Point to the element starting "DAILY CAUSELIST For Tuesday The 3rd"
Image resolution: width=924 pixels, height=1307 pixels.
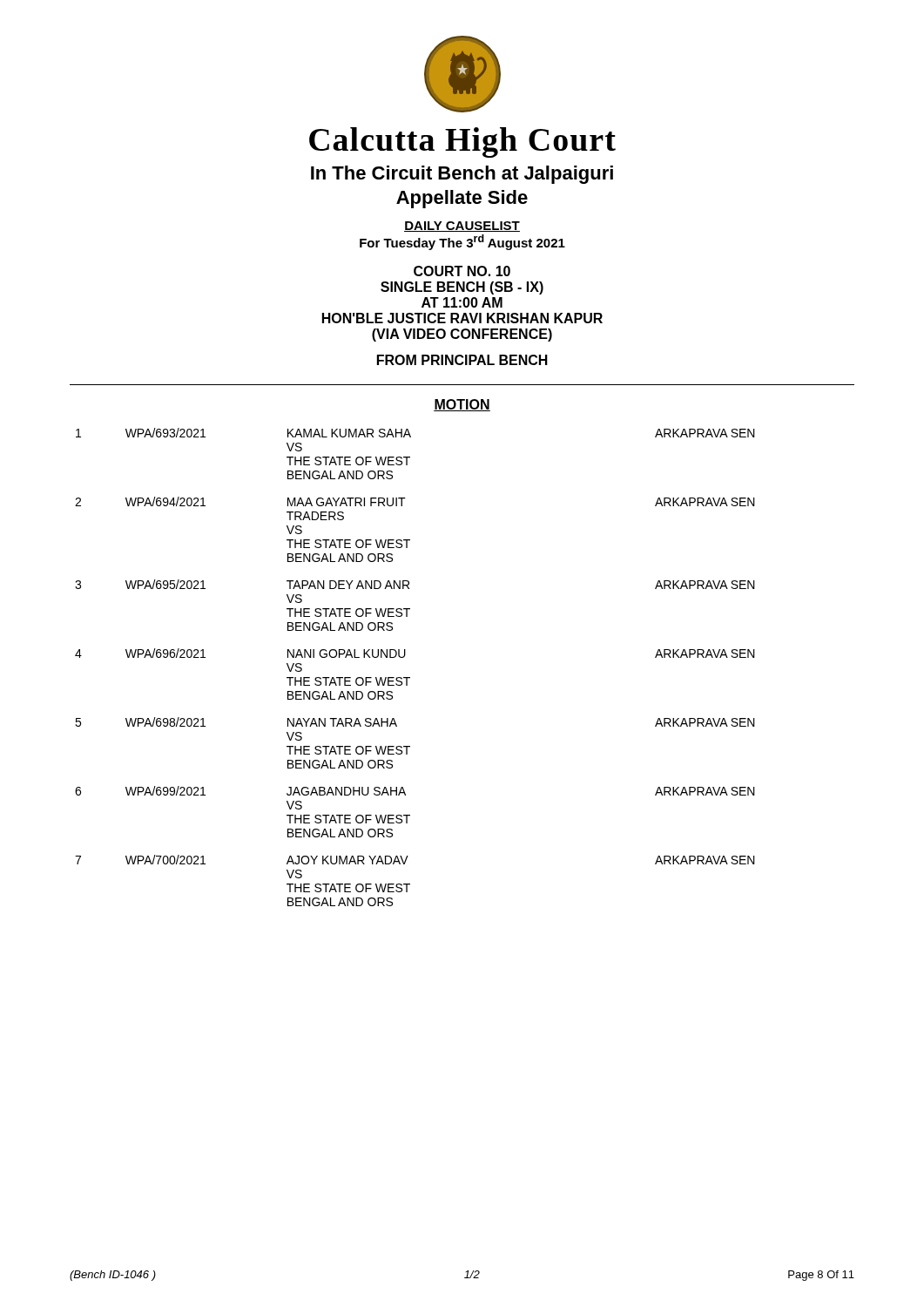click(462, 234)
